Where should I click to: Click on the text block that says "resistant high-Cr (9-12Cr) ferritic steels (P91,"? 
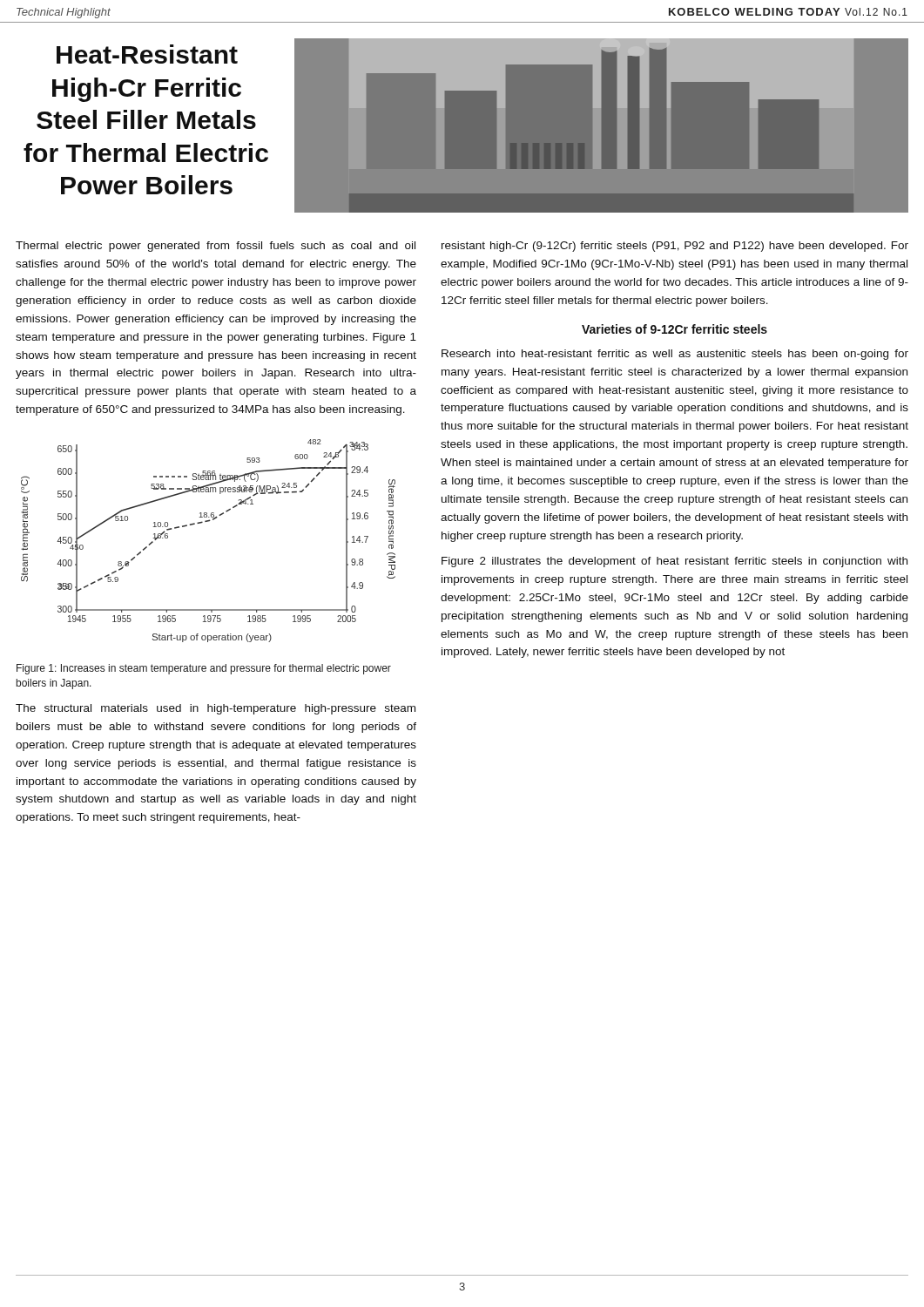click(674, 273)
